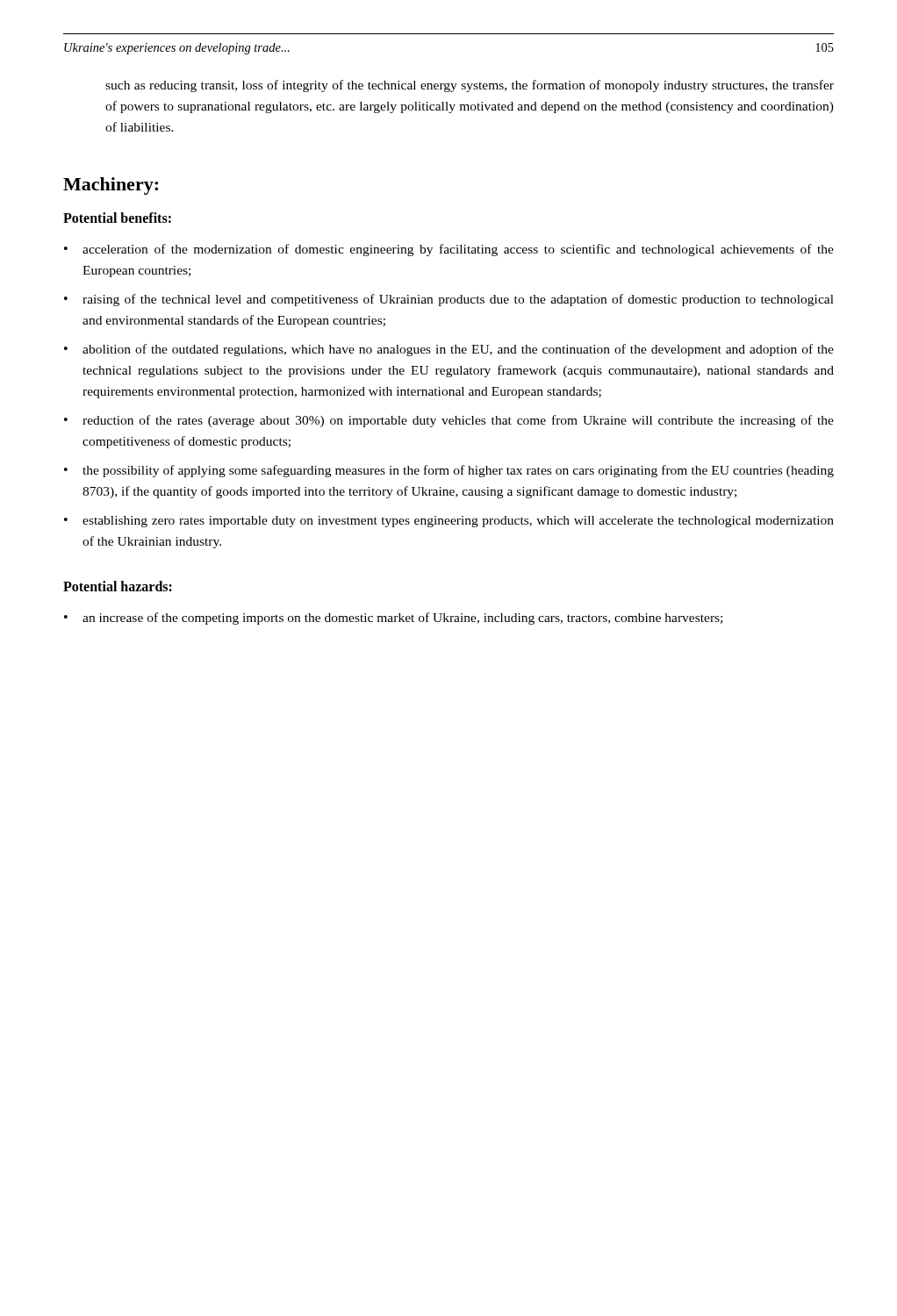Viewport: 897px width, 1316px height.
Task: Click the passage that begins "• acceleration of"
Action: pyautogui.click(x=448, y=260)
